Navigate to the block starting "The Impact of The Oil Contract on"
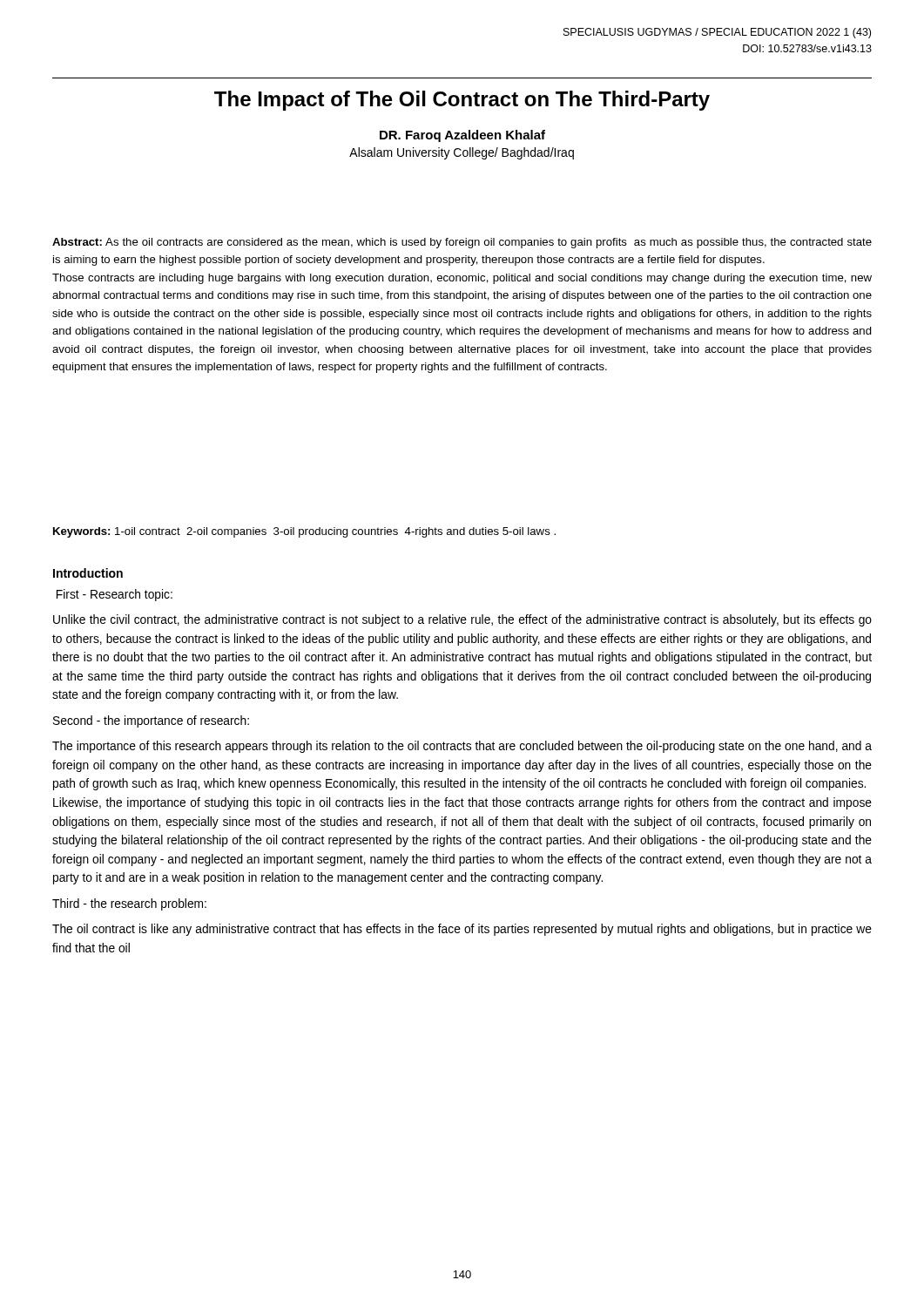This screenshot has width=924, height=1307. 462,123
